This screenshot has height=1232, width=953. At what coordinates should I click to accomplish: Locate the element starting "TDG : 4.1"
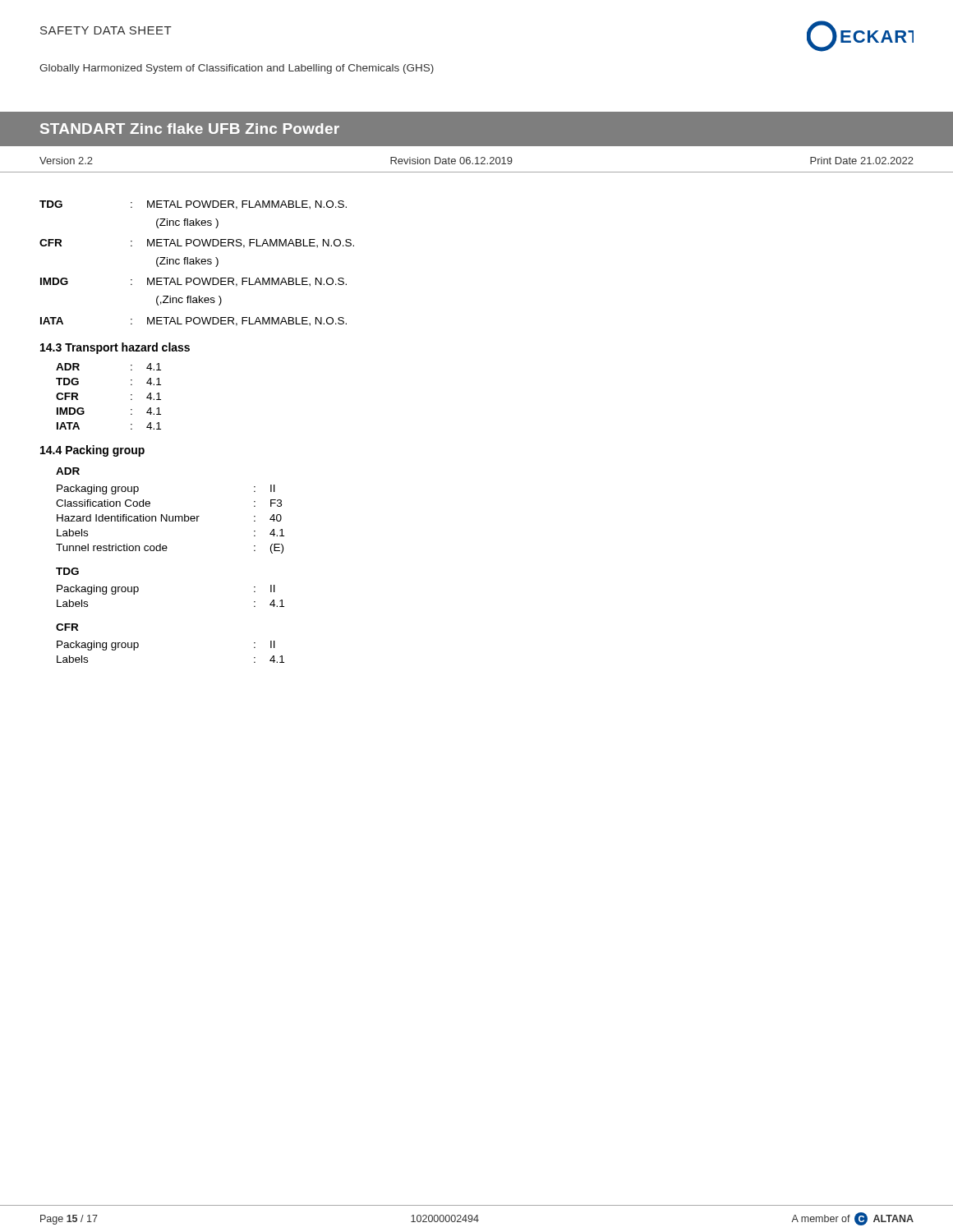coord(71,382)
